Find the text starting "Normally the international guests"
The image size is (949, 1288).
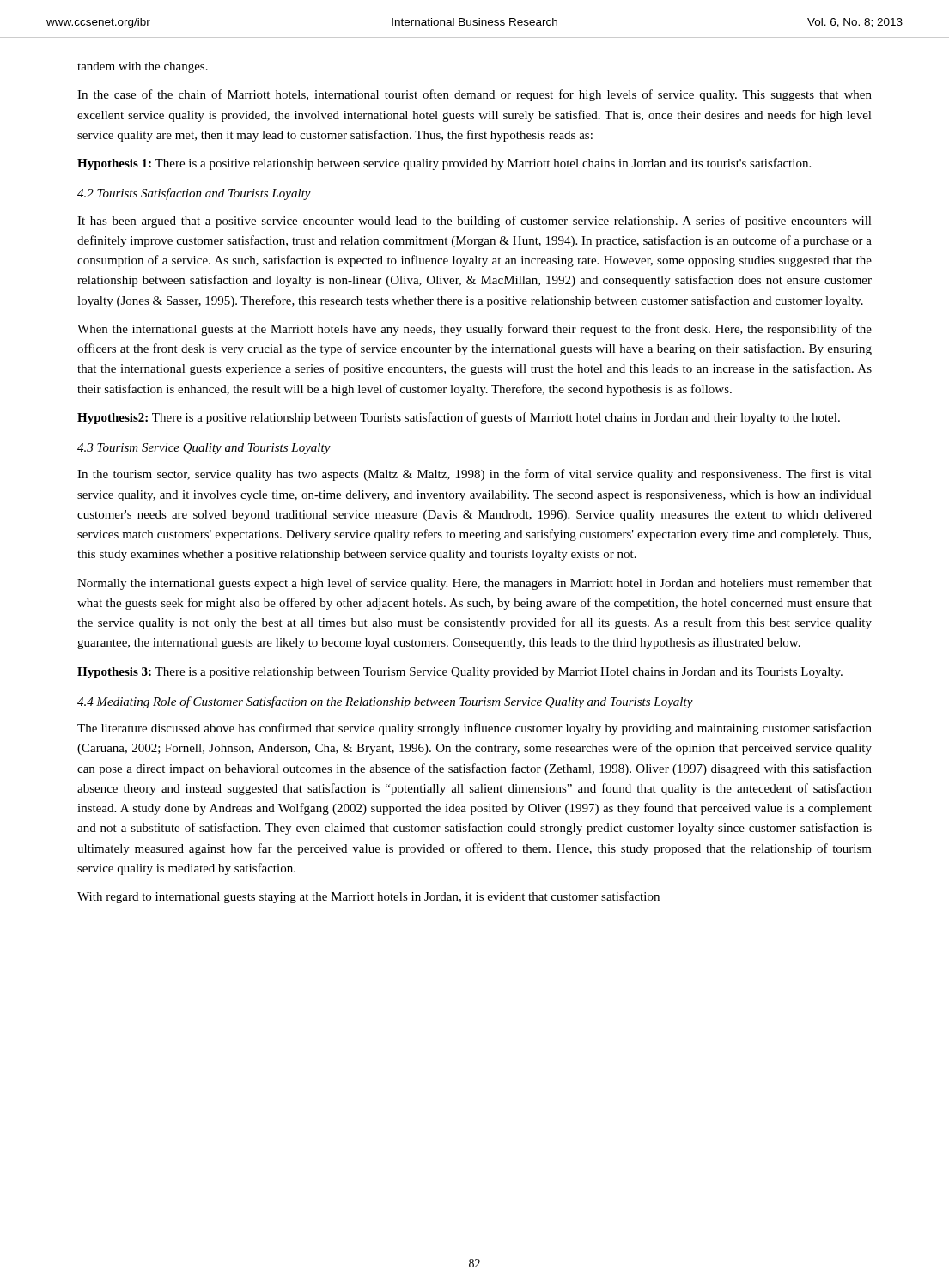coord(474,613)
